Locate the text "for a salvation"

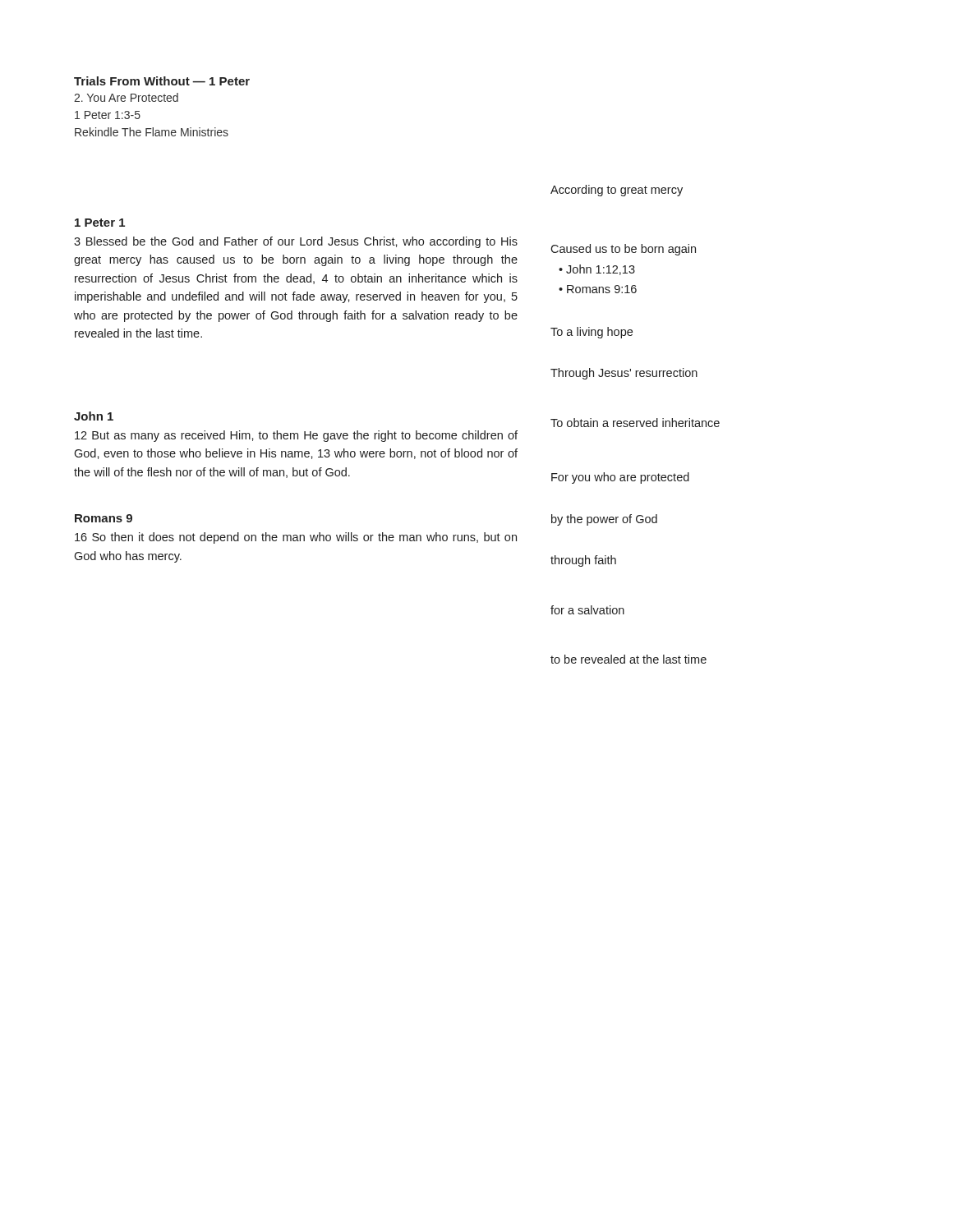pyautogui.click(x=588, y=610)
